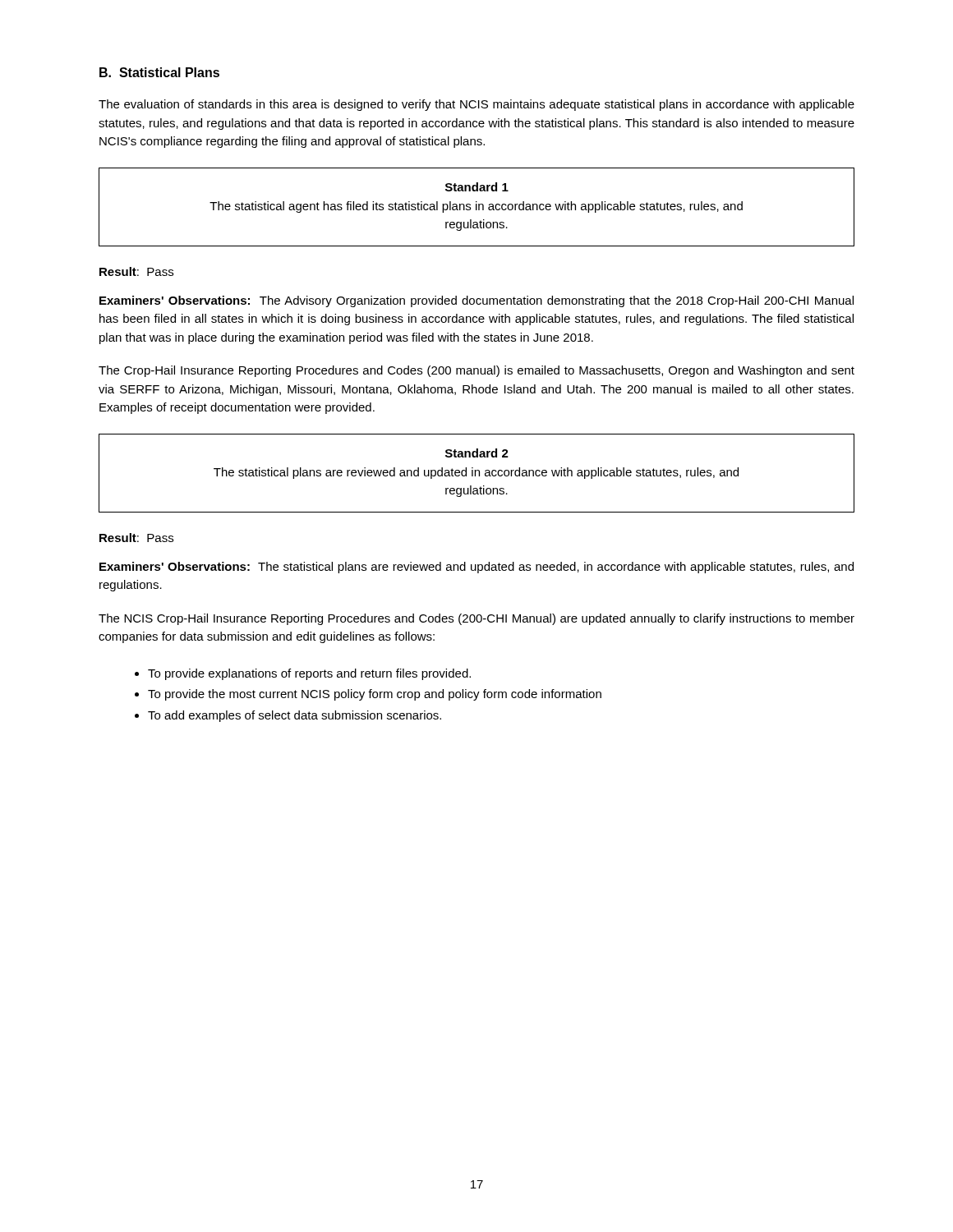Find the list item that says "To add examples of select data"
Viewport: 953px width, 1232px height.
(x=295, y=715)
